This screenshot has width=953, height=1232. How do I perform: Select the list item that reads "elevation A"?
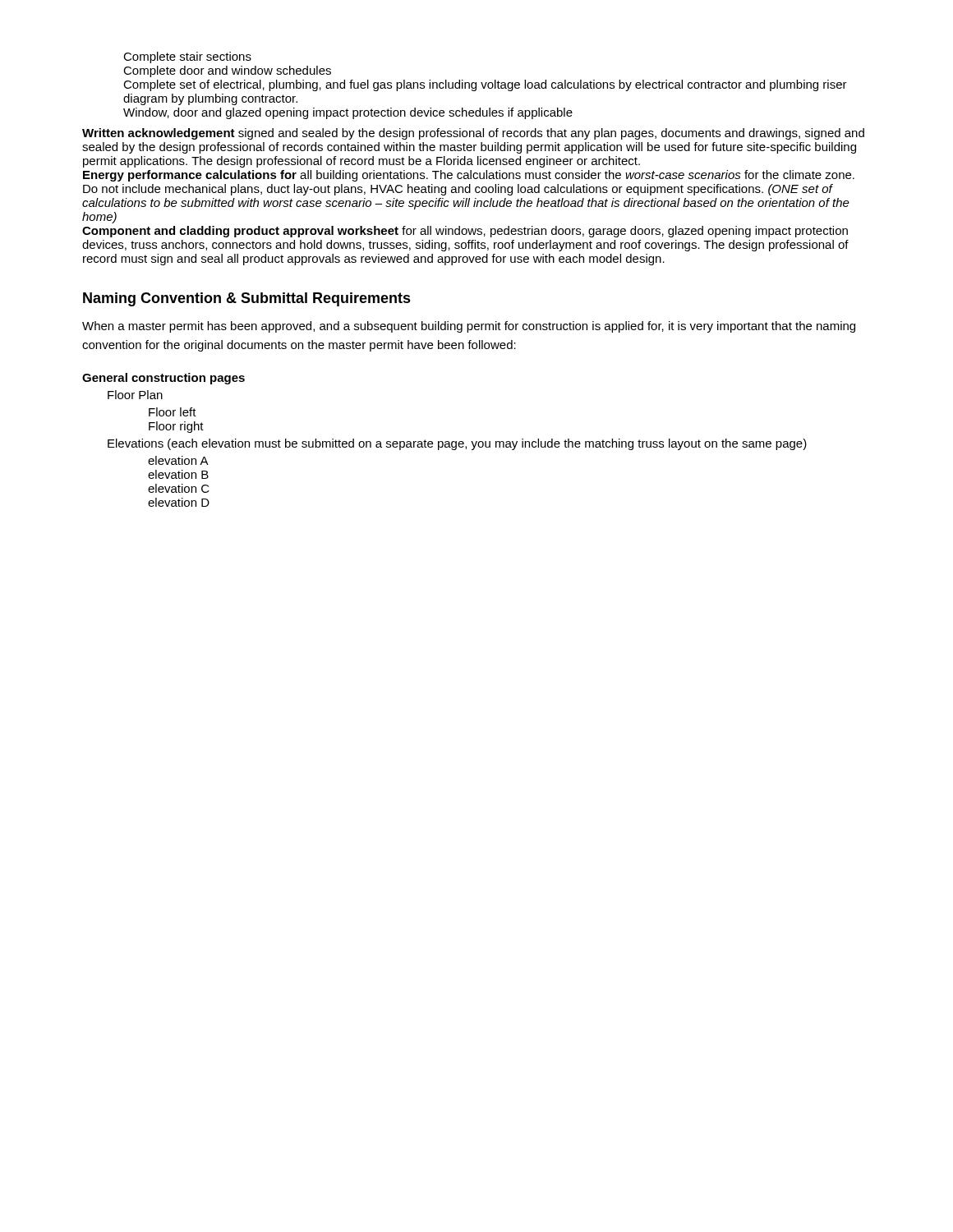509,460
